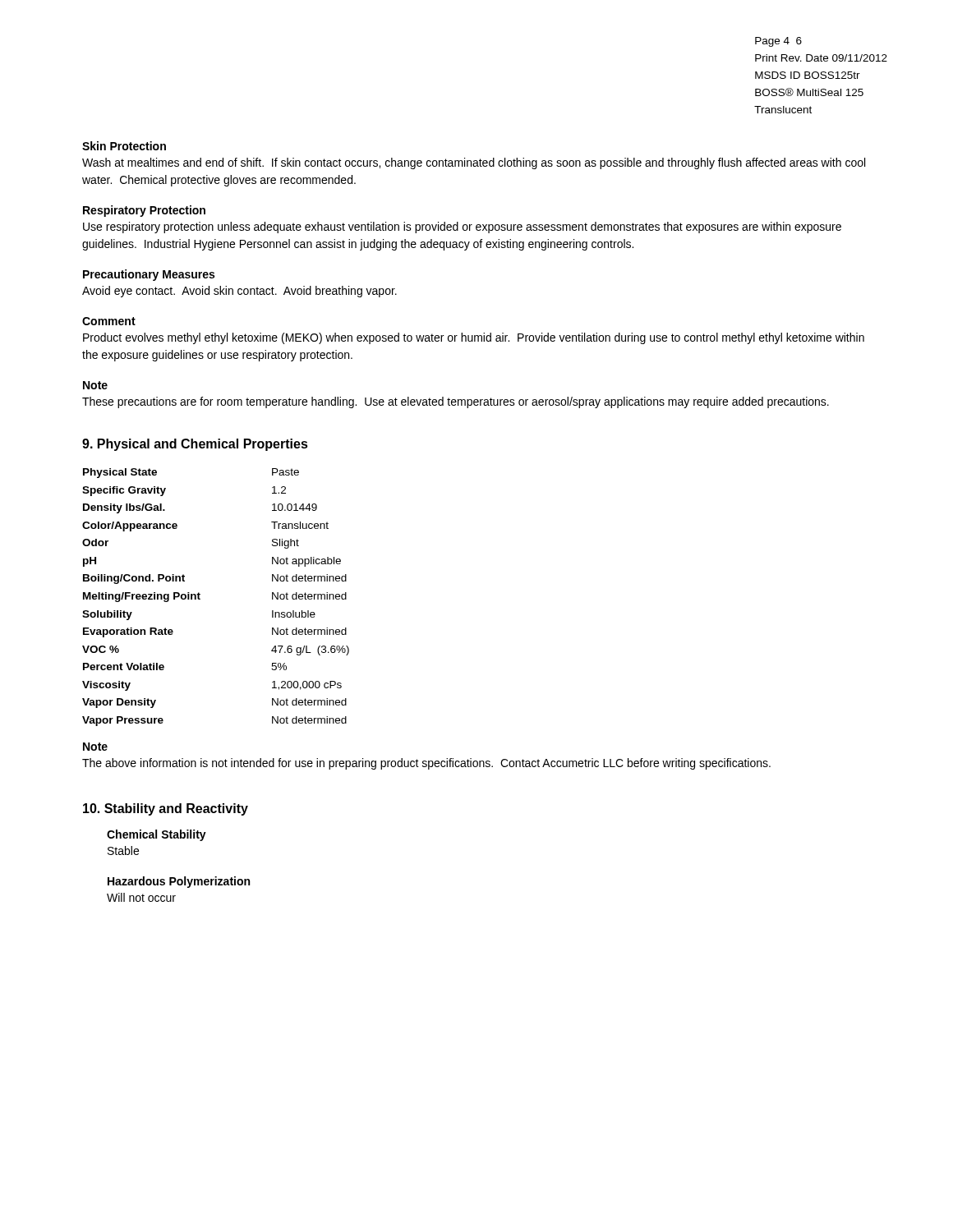Select the text block that says "Use respiratory protection unless adequate"
Image resolution: width=953 pixels, height=1232 pixels.
[462, 235]
